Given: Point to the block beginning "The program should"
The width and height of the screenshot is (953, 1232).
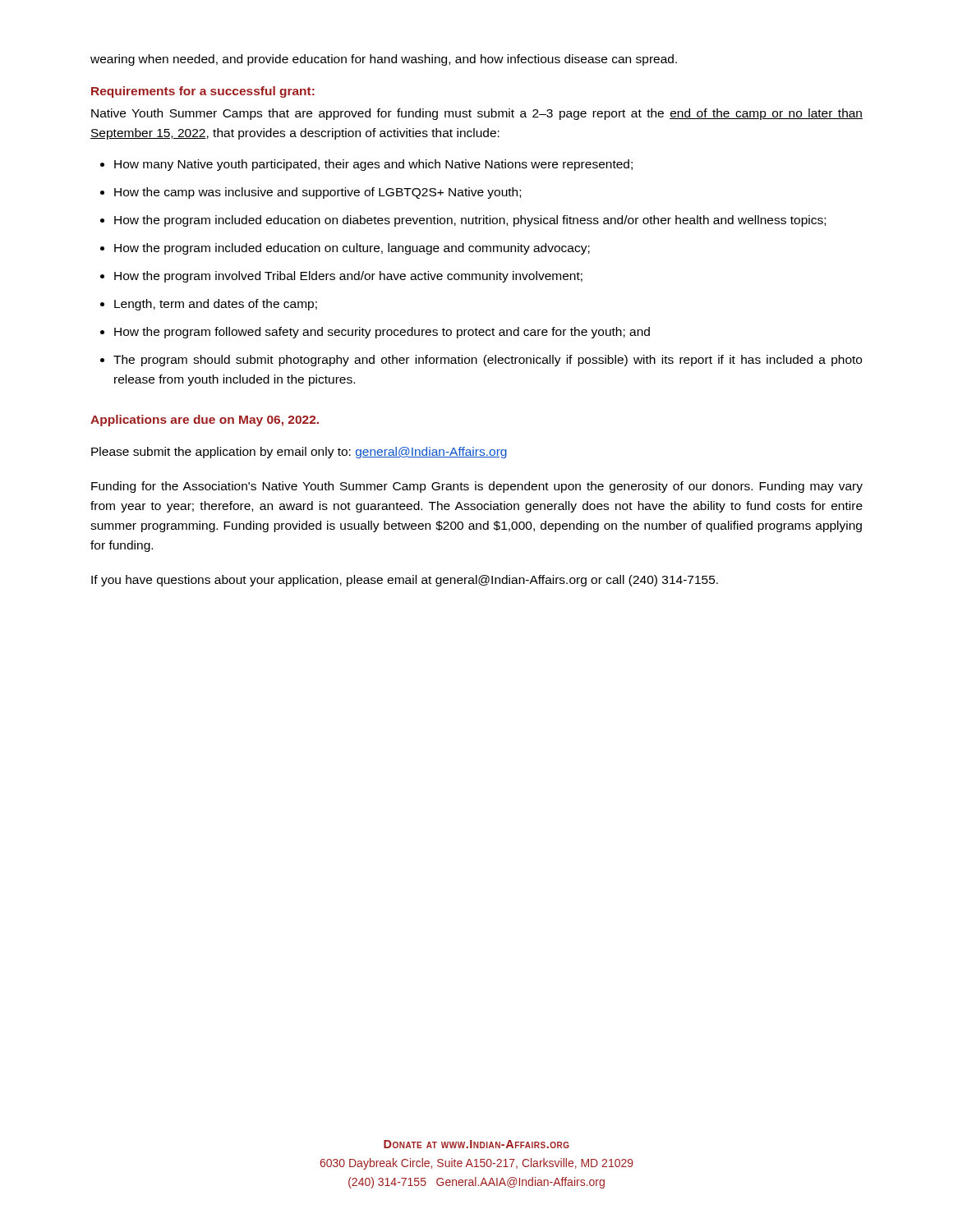Looking at the screenshot, I should click(x=488, y=369).
